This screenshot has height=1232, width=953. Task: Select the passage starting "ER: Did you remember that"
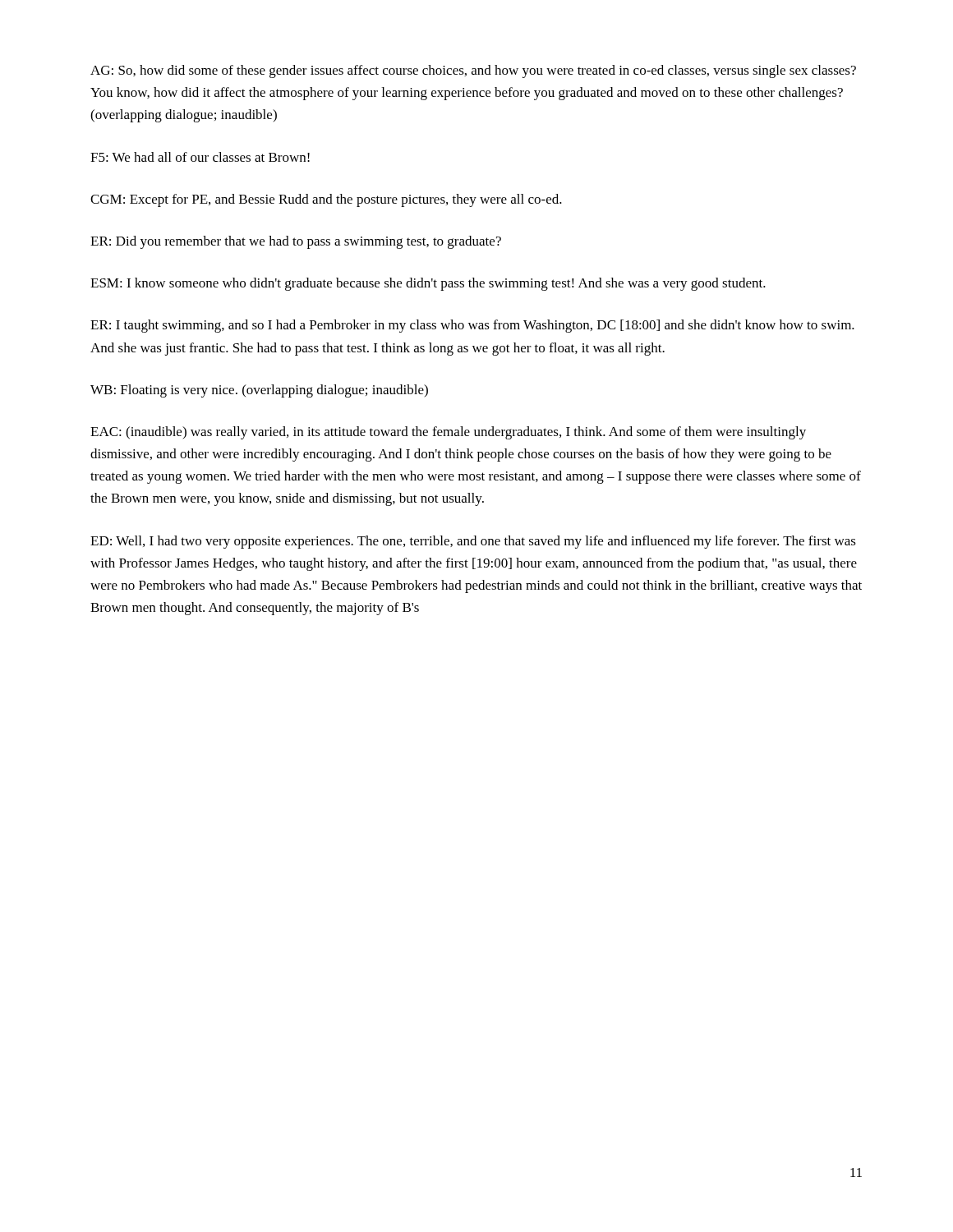pos(296,241)
